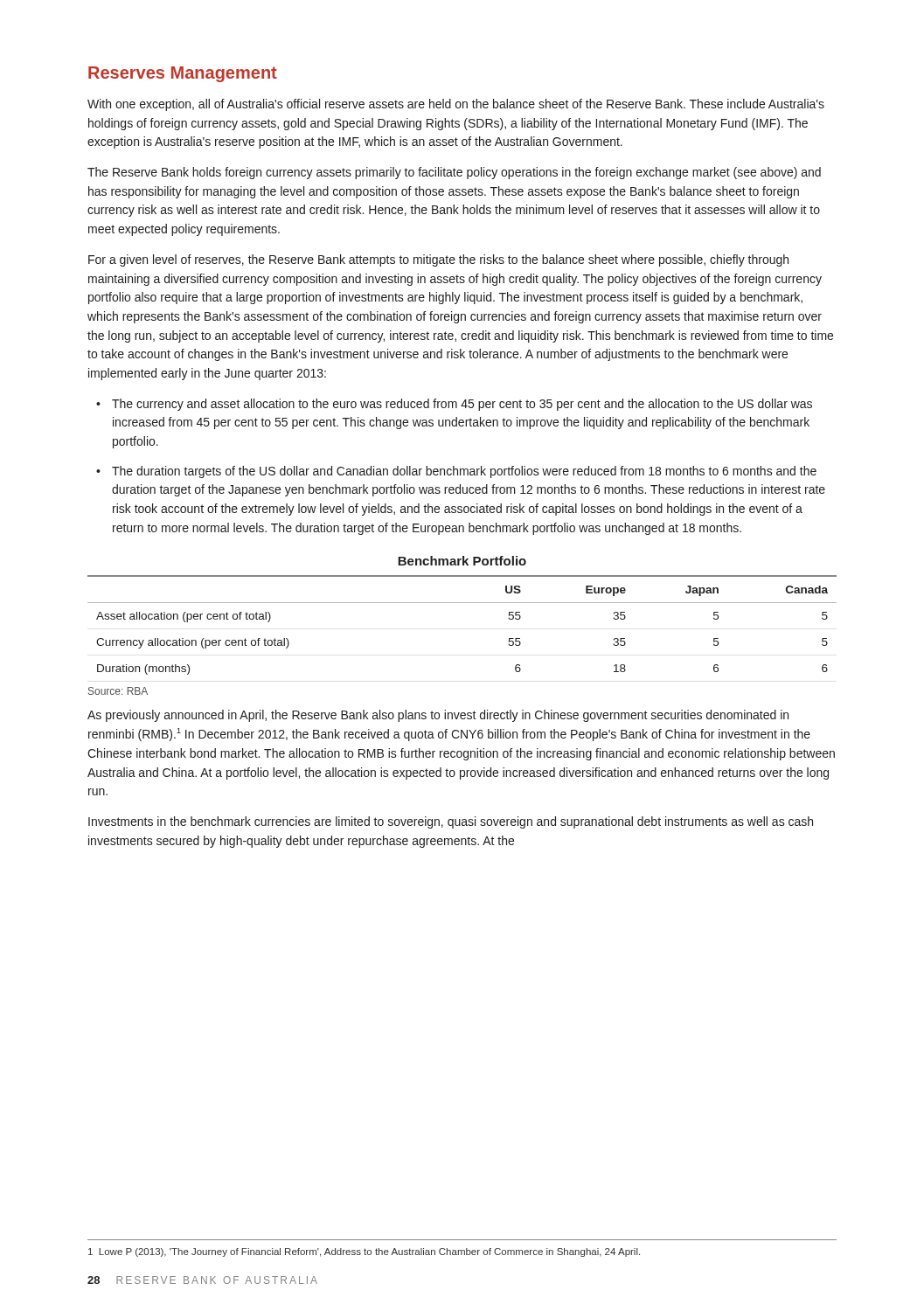Screen dimensions: 1311x924
Task: Click on the passage starting "Benchmark Portfolio"
Action: tap(462, 561)
